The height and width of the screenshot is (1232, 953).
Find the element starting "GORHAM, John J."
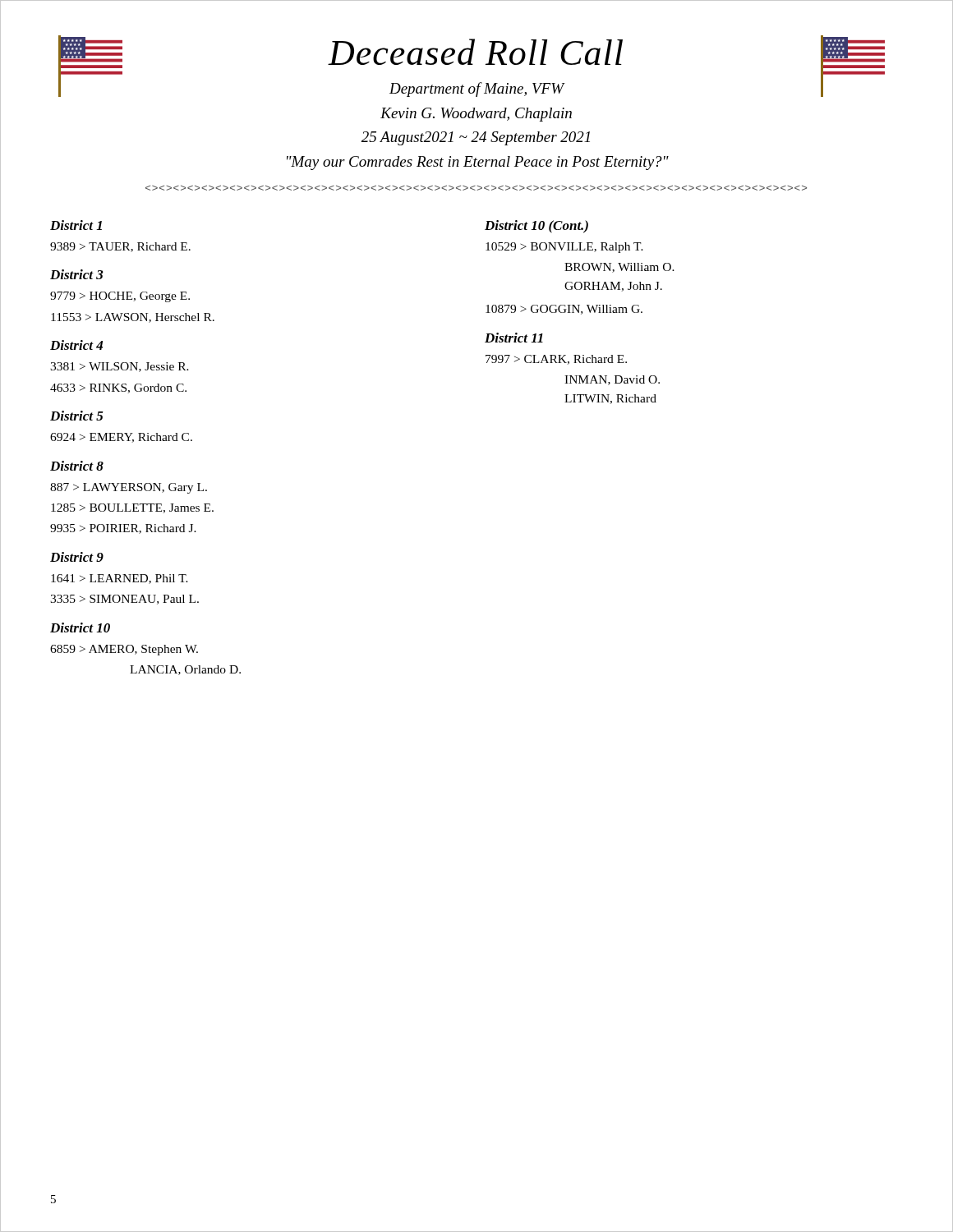pos(614,285)
